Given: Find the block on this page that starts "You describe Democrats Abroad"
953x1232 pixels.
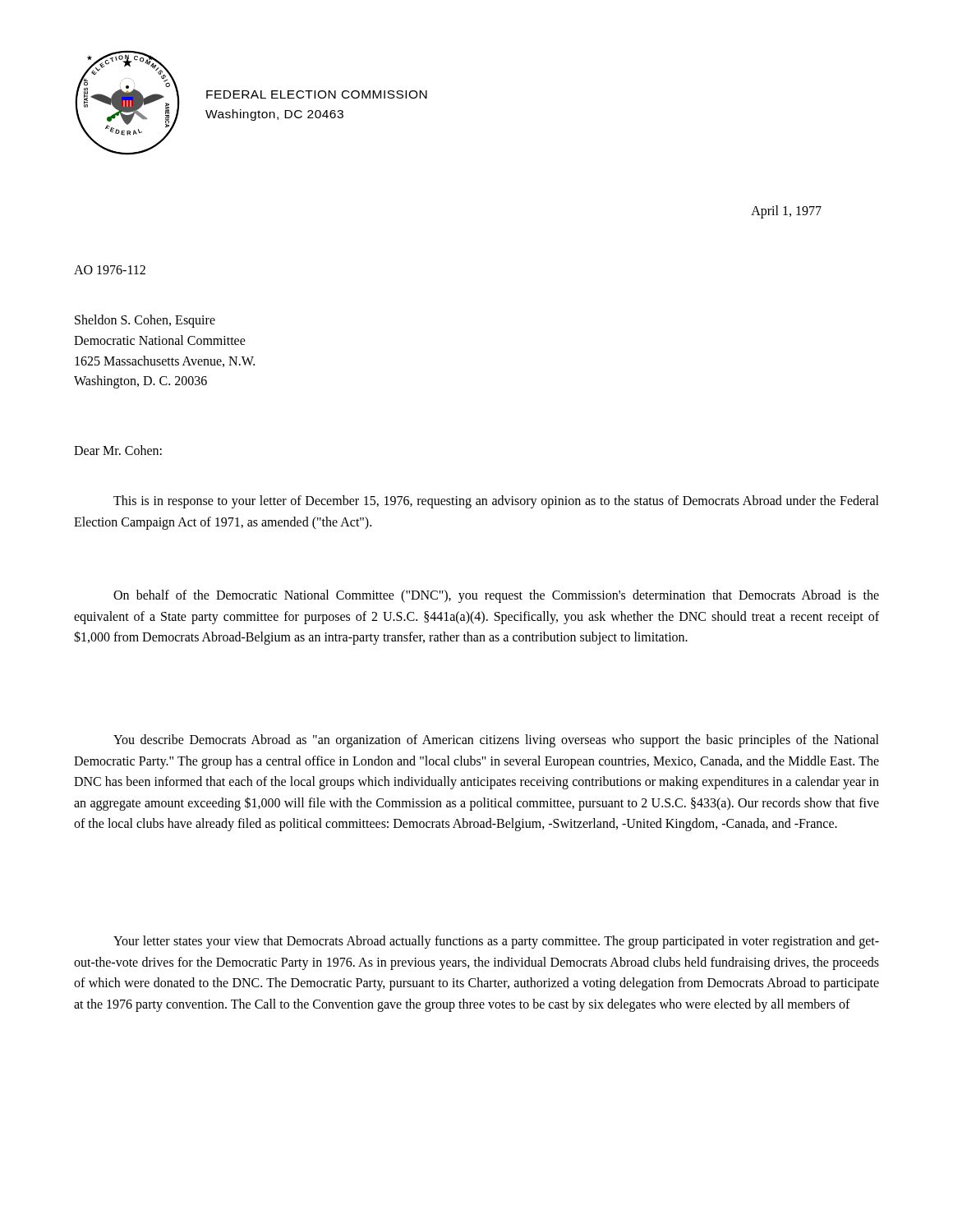Looking at the screenshot, I should [x=476, y=782].
